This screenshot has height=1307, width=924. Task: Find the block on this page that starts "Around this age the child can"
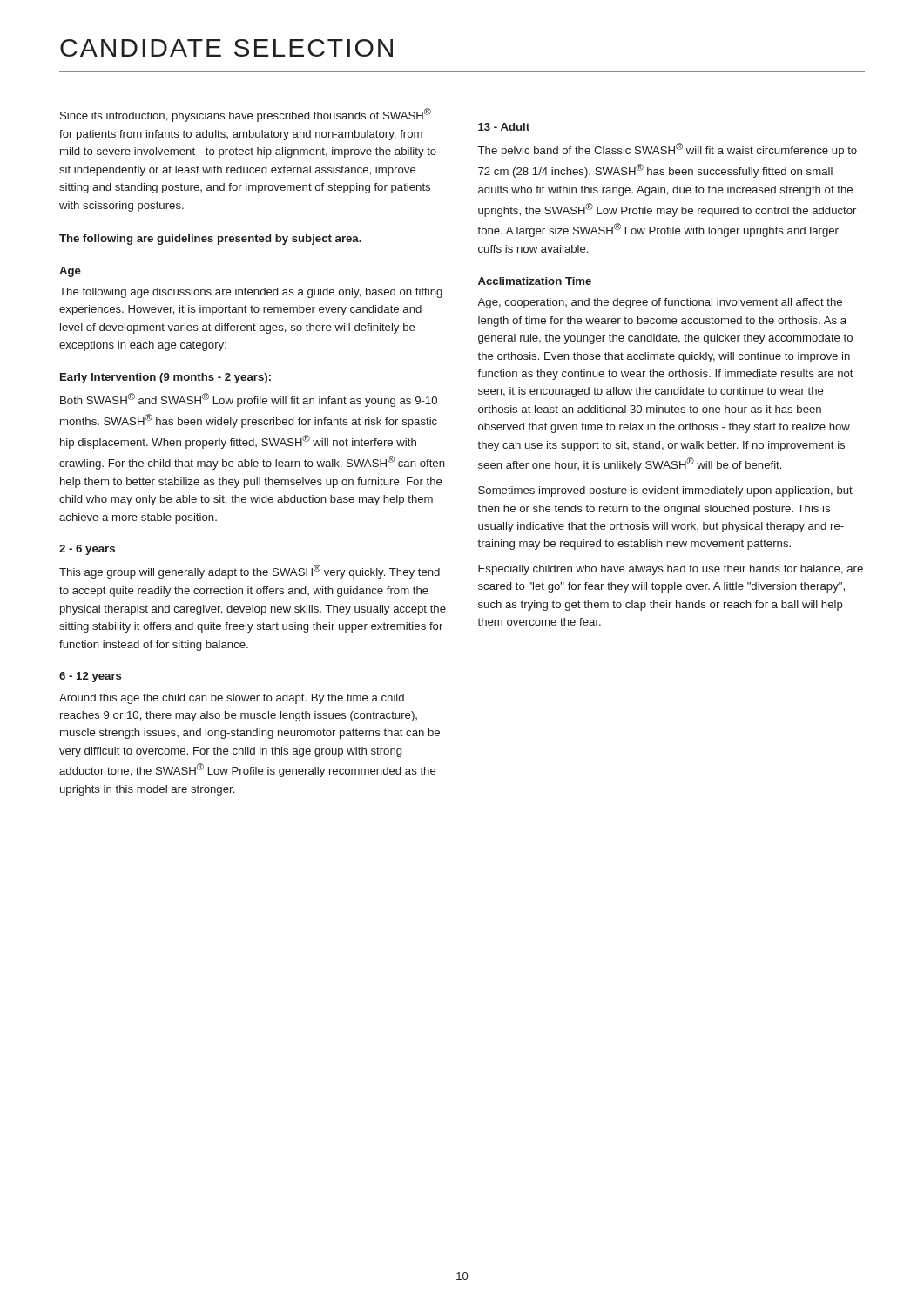click(253, 744)
